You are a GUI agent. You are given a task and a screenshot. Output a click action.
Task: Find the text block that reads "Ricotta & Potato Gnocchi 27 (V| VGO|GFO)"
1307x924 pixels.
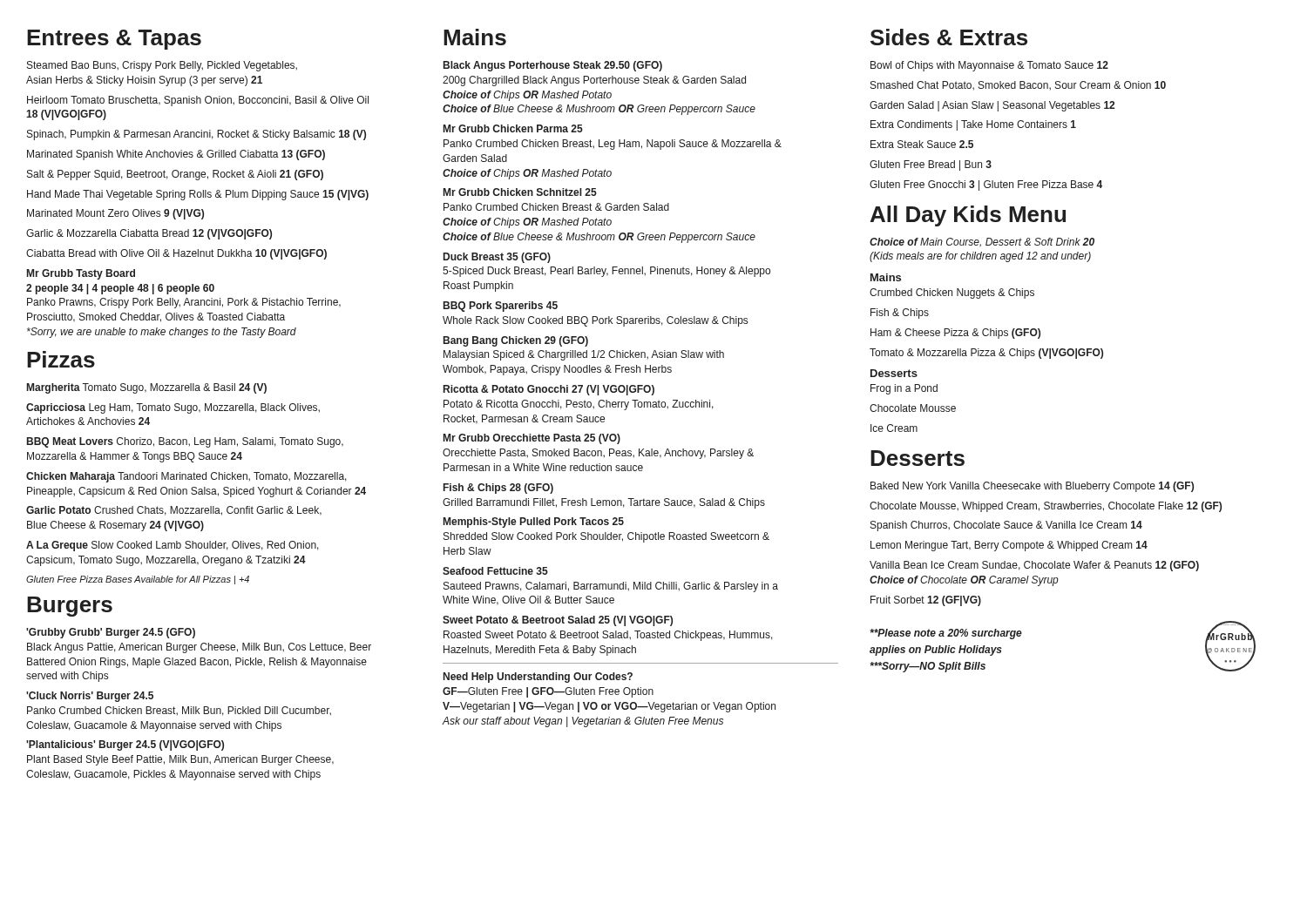(640, 404)
